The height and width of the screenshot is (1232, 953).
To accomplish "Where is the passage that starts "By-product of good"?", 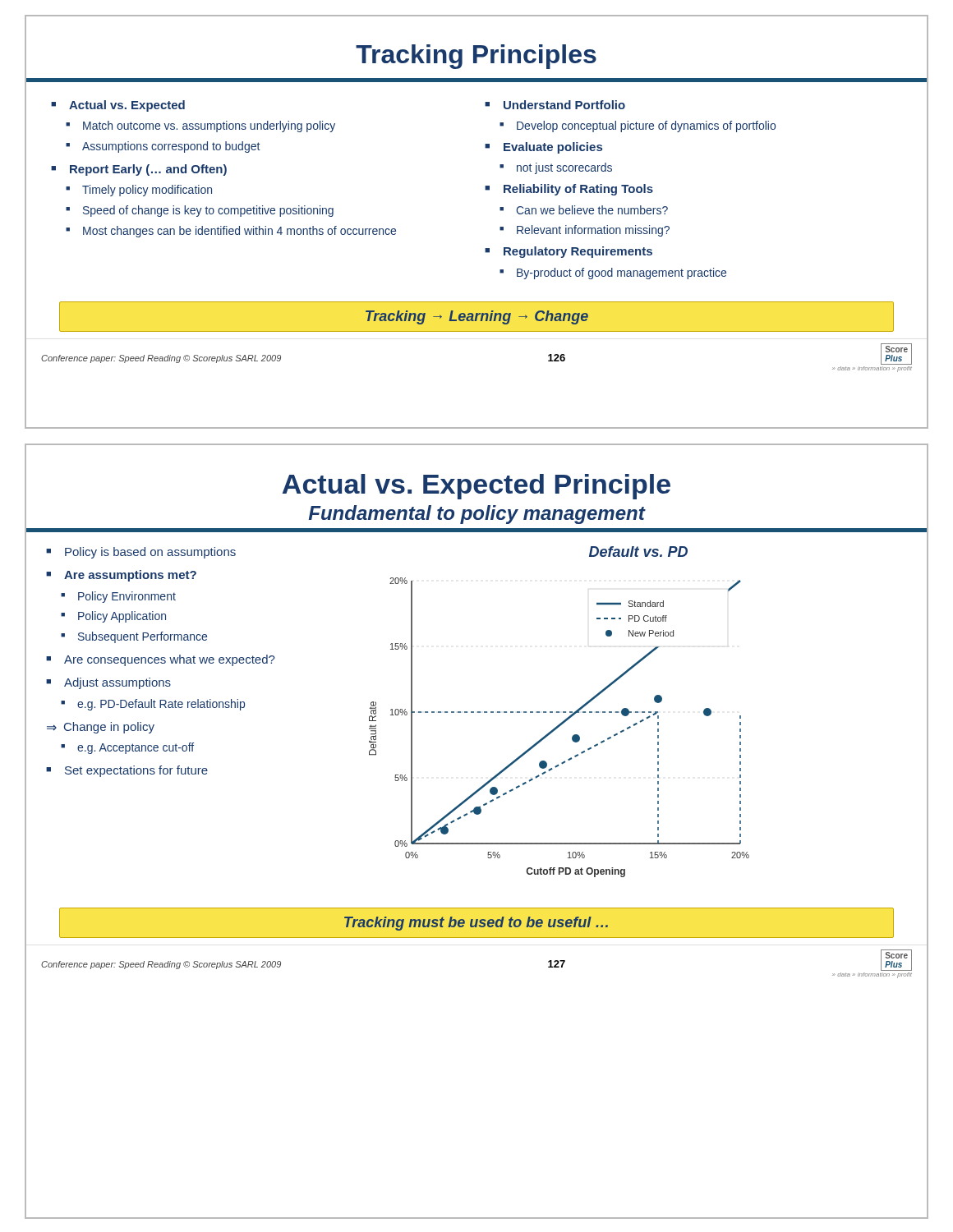I will pos(621,272).
